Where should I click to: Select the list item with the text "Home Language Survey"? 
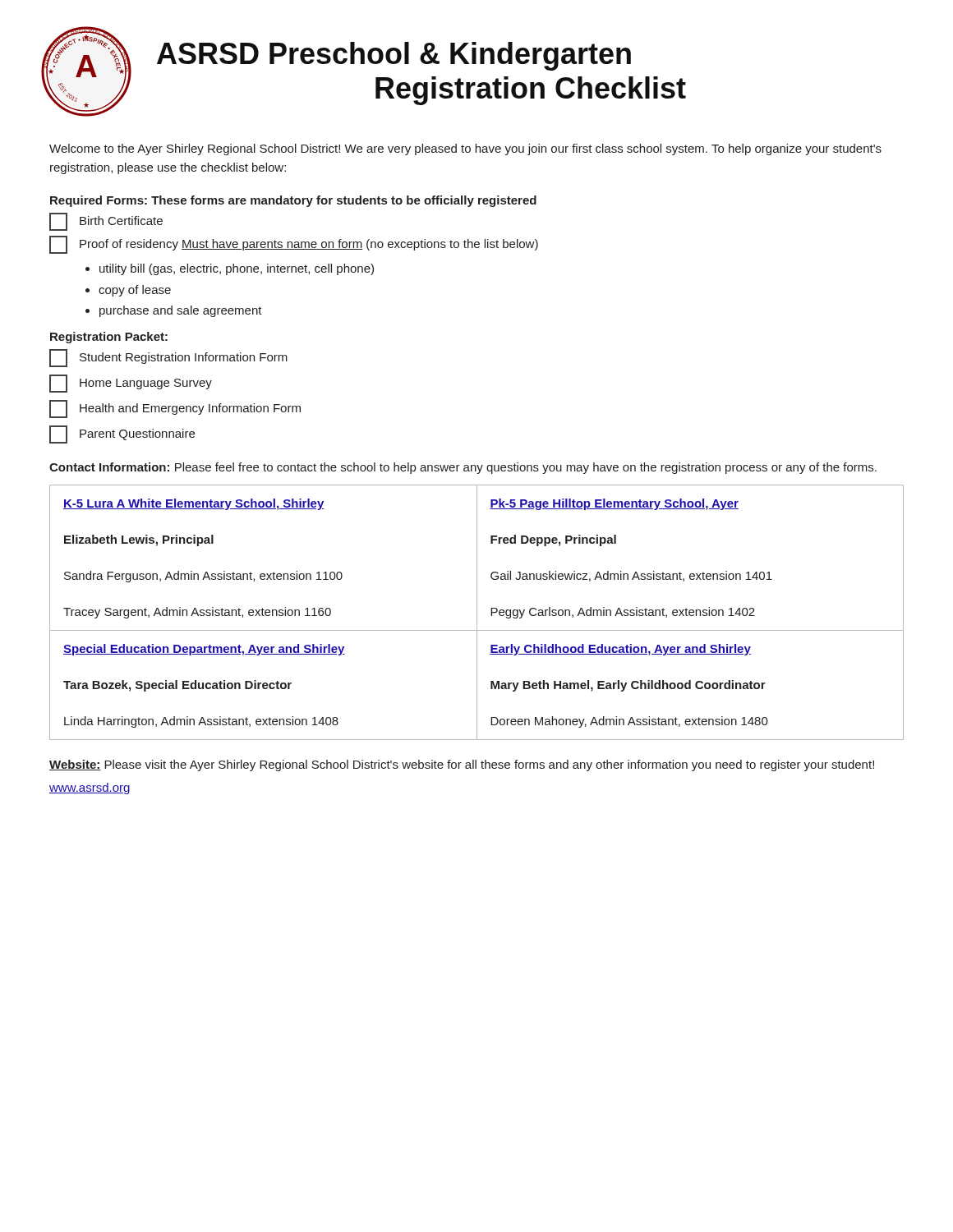pos(131,384)
